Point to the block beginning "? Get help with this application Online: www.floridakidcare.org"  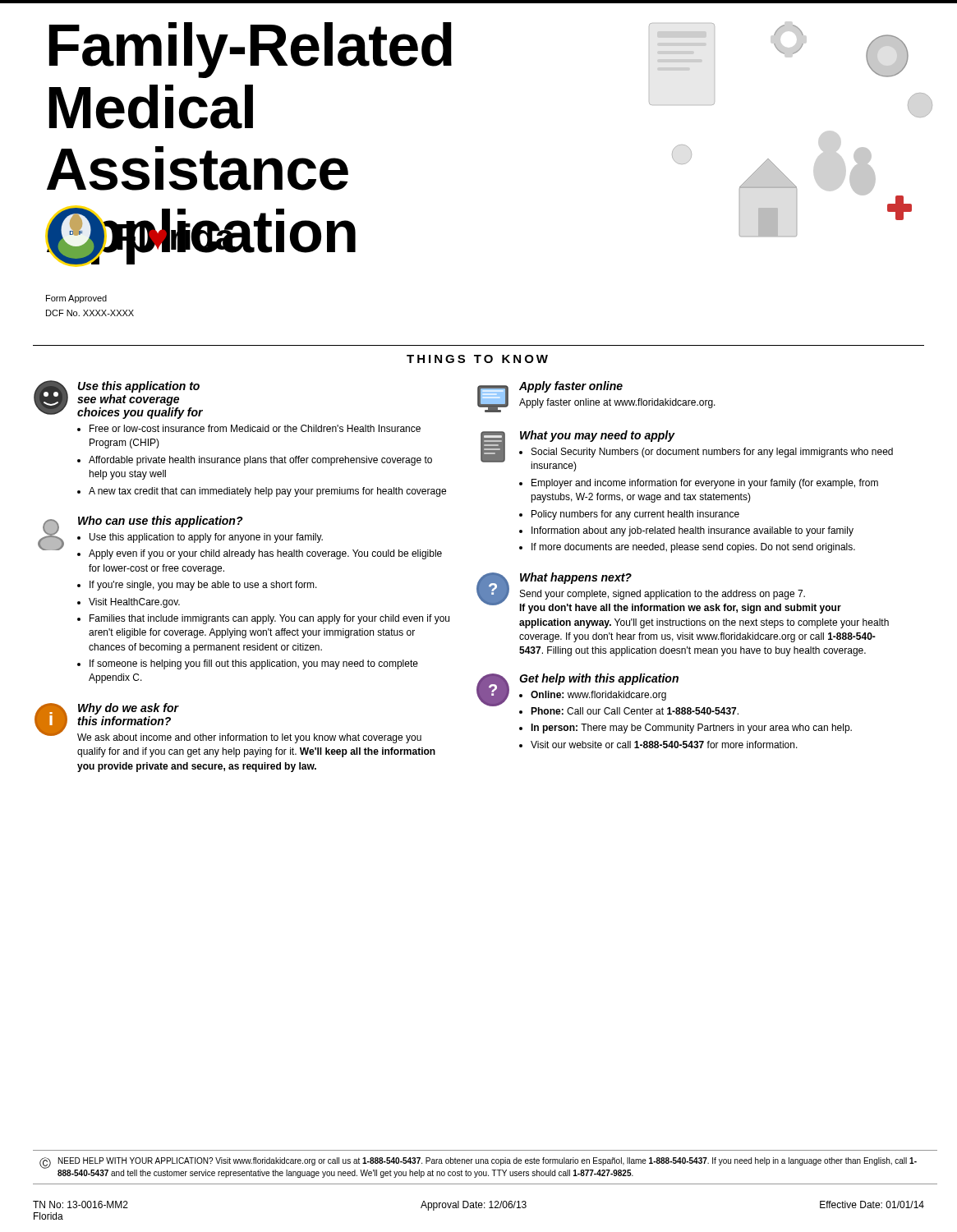(664, 713)
